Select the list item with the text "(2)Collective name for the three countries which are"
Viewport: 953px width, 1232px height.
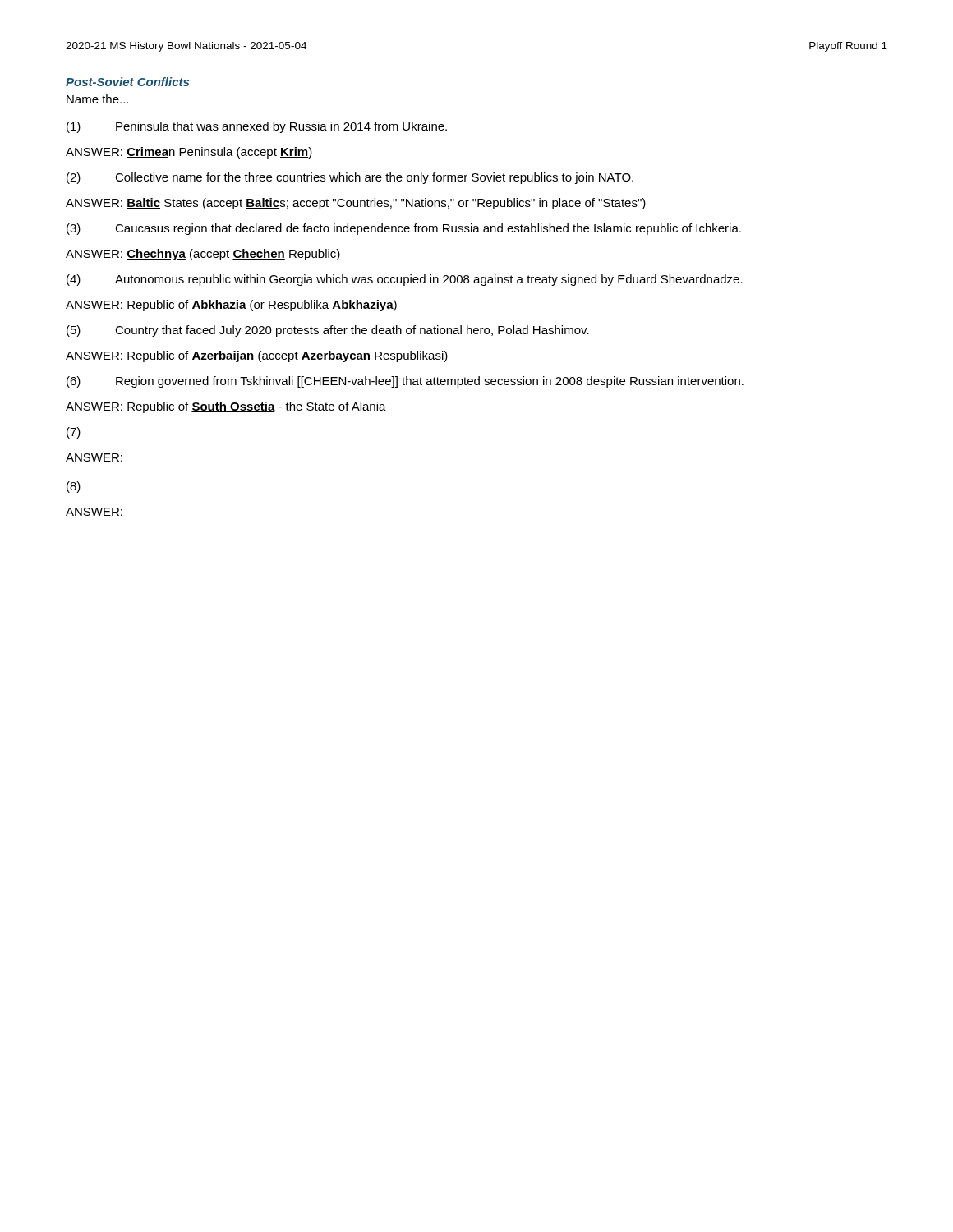(476, 177)
